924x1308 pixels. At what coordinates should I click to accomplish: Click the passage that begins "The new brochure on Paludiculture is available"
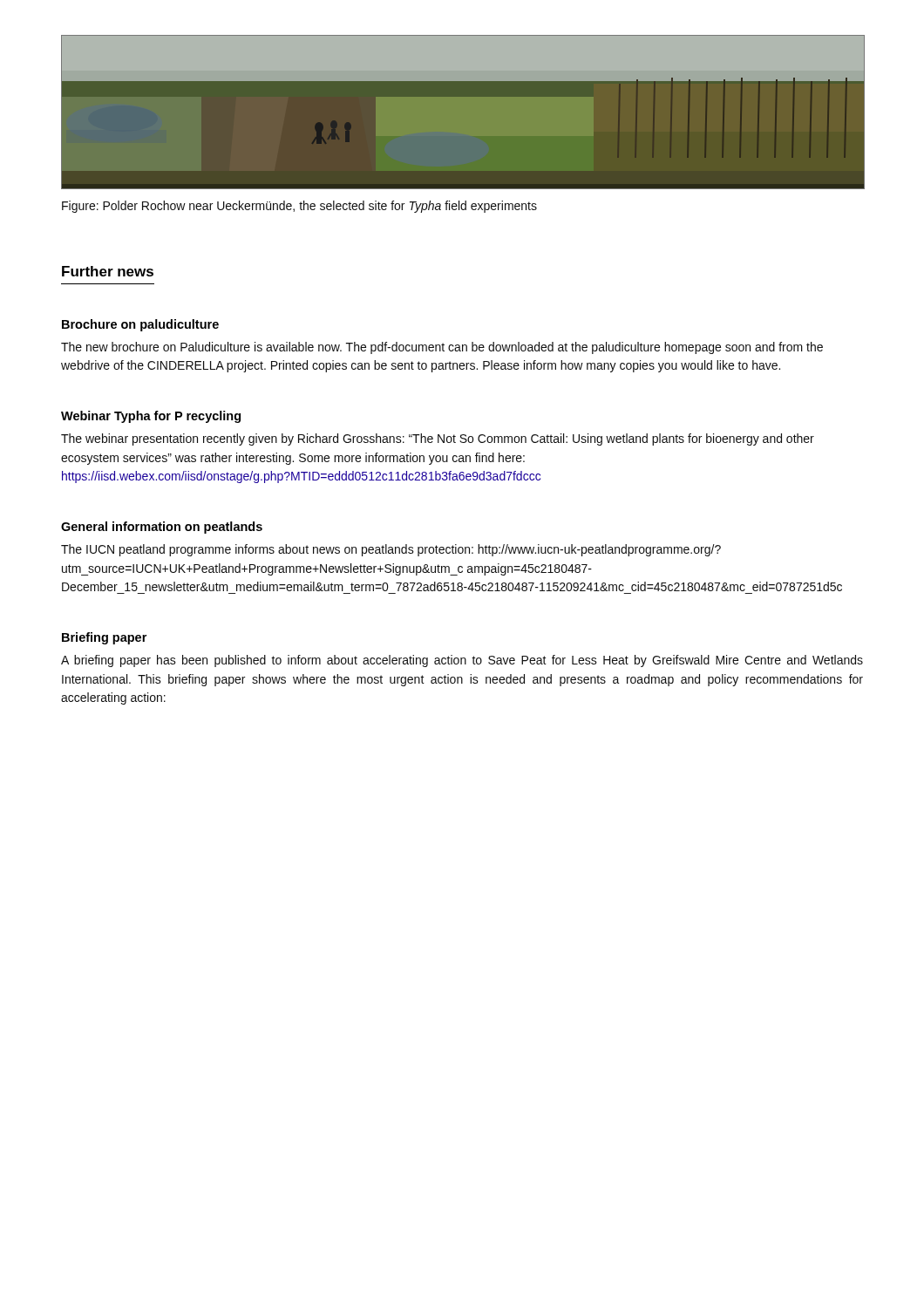(442, 356)
